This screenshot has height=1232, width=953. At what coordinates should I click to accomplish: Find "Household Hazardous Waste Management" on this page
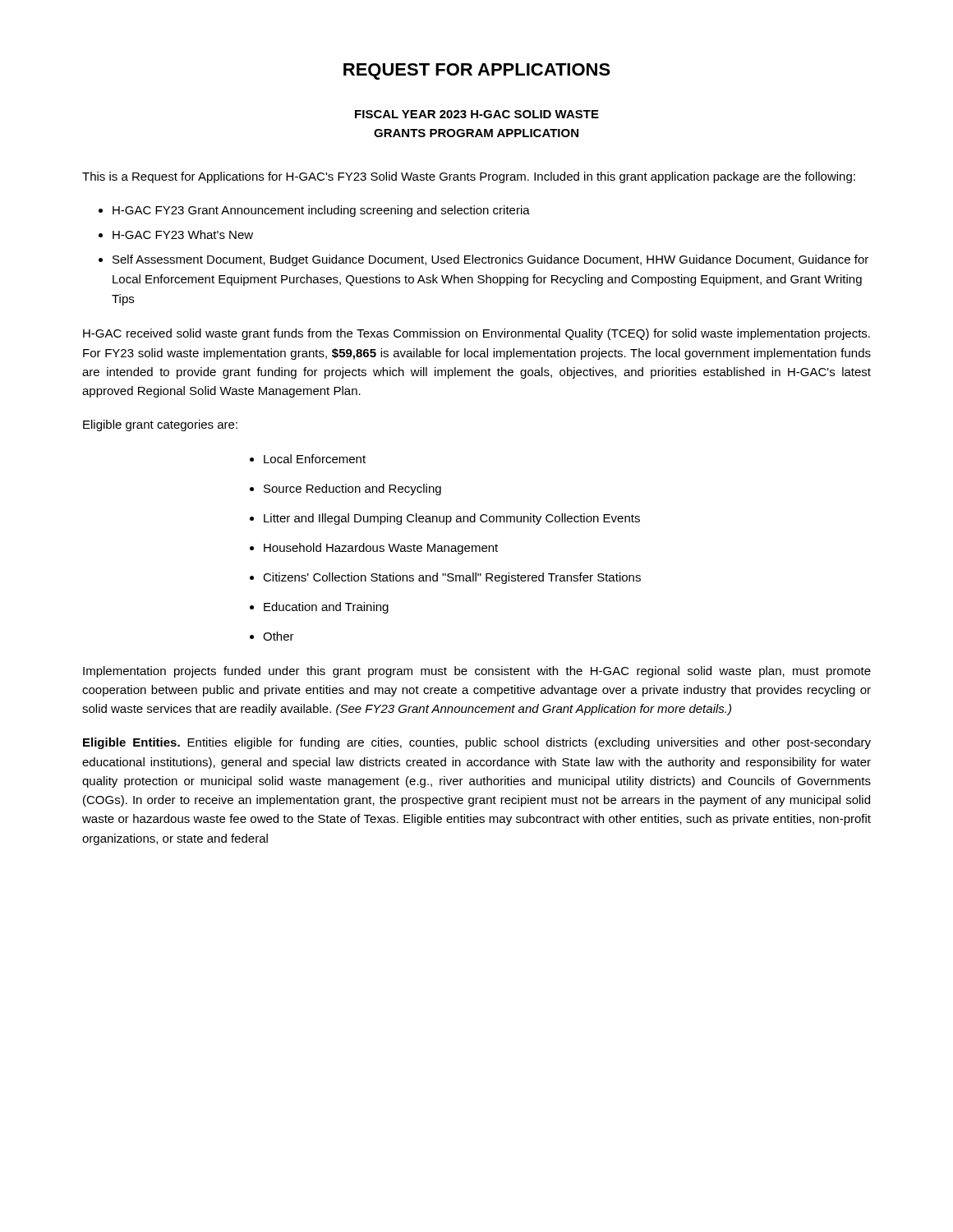point(381,547)
